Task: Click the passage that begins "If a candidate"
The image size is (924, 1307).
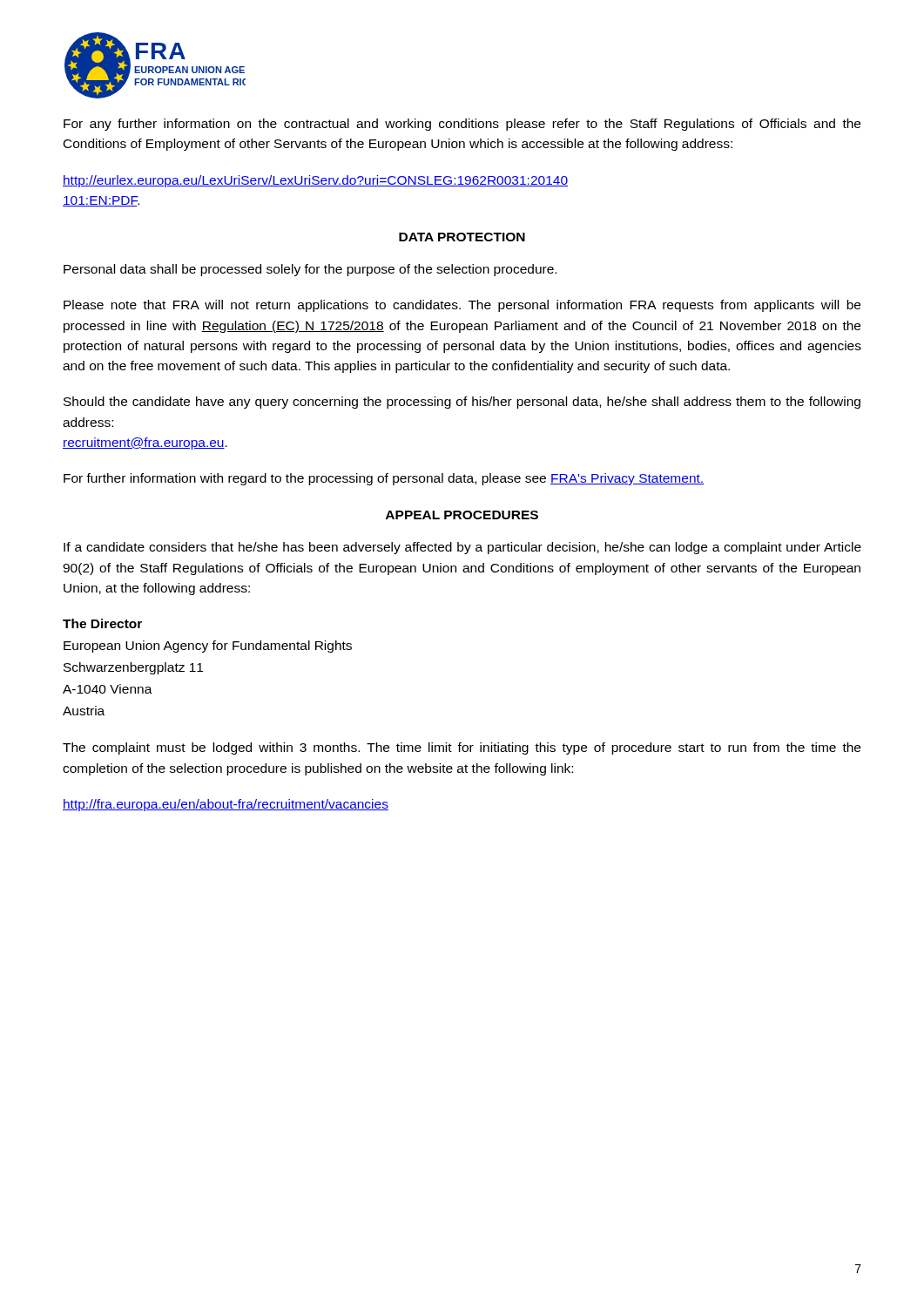Action: click(462, 567)
